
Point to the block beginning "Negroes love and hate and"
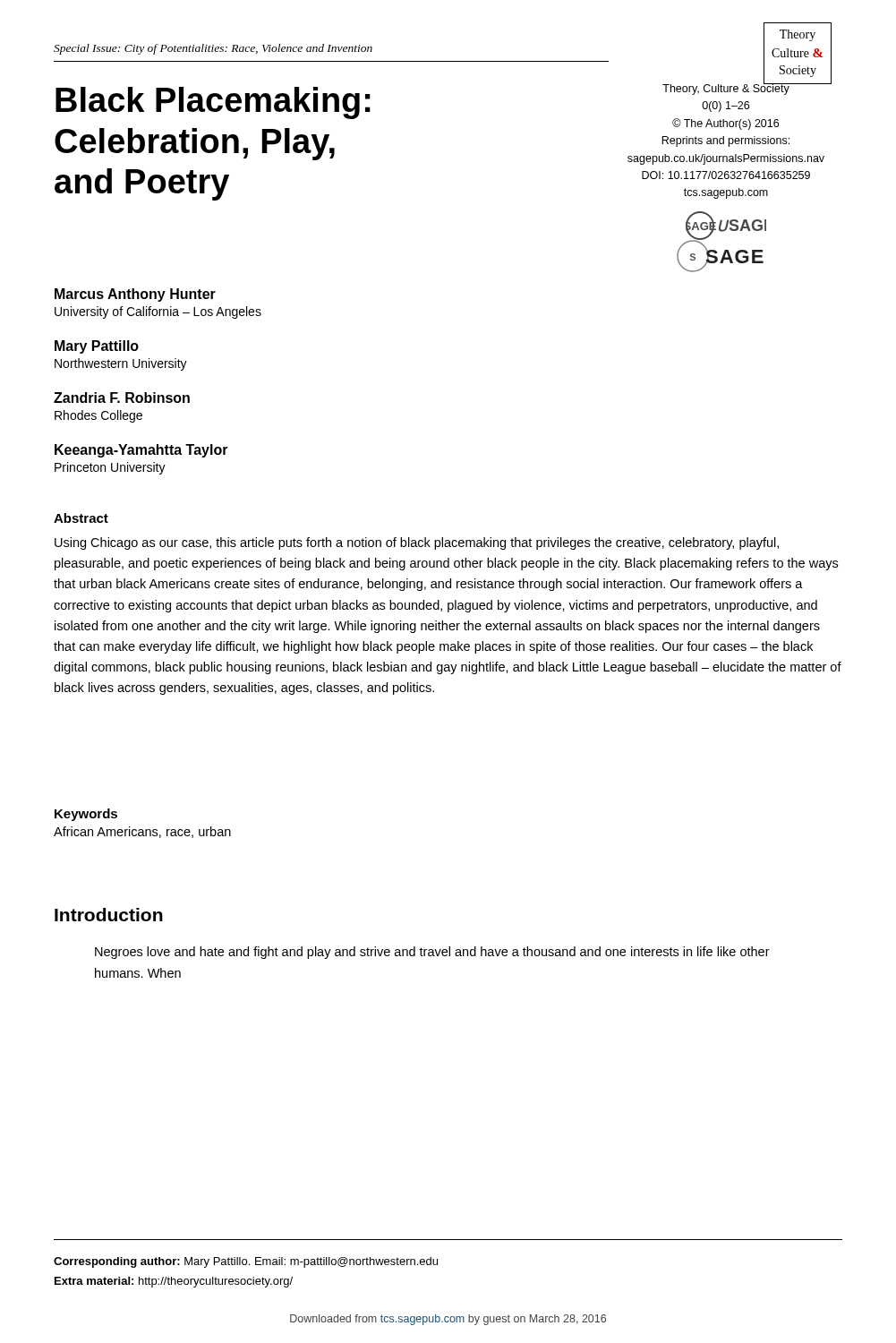click(448, 963)
